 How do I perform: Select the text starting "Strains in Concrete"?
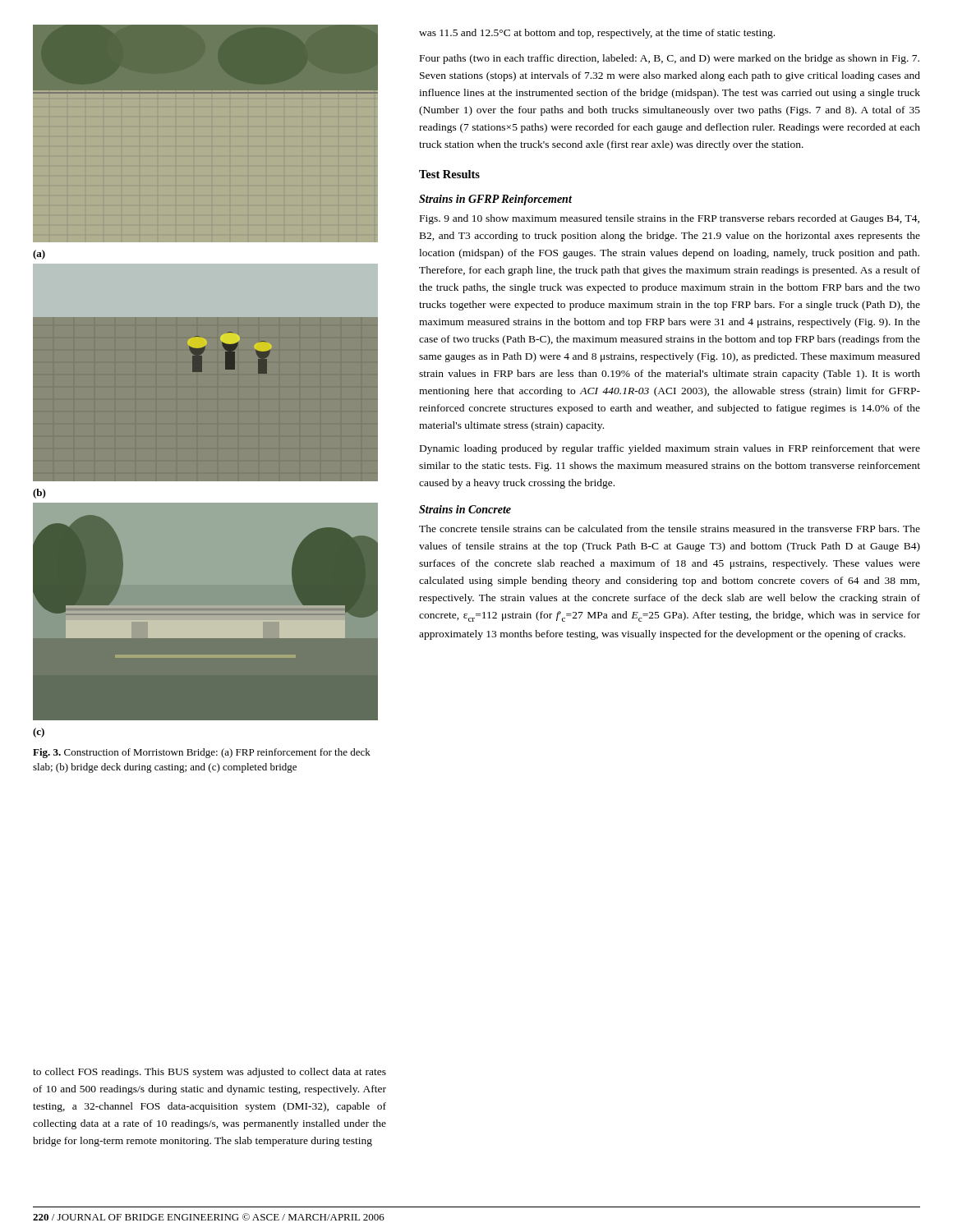click(465, 510)
